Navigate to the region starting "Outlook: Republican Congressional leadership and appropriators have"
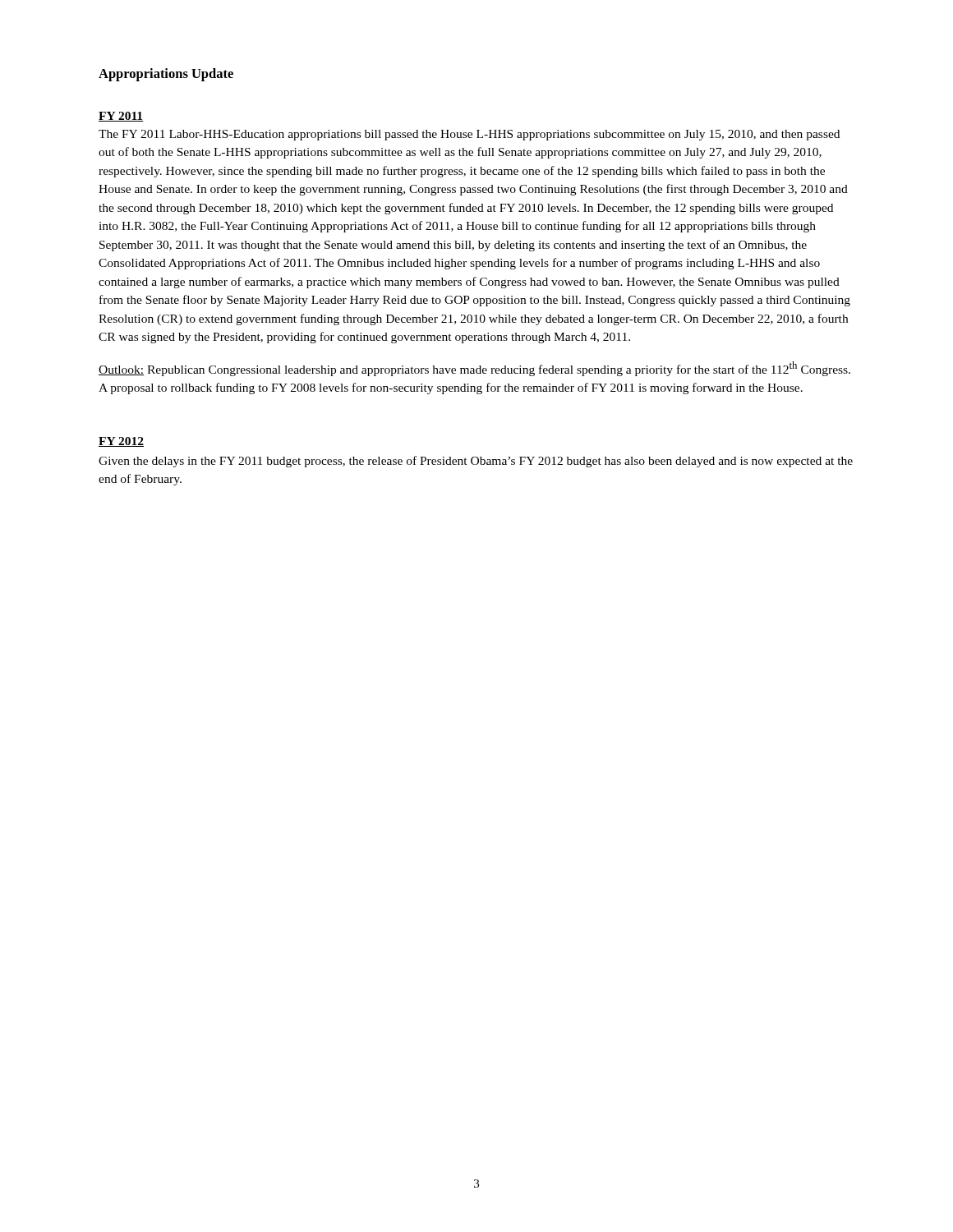Viewport: 953px width, 1232px height. (475, 377)
